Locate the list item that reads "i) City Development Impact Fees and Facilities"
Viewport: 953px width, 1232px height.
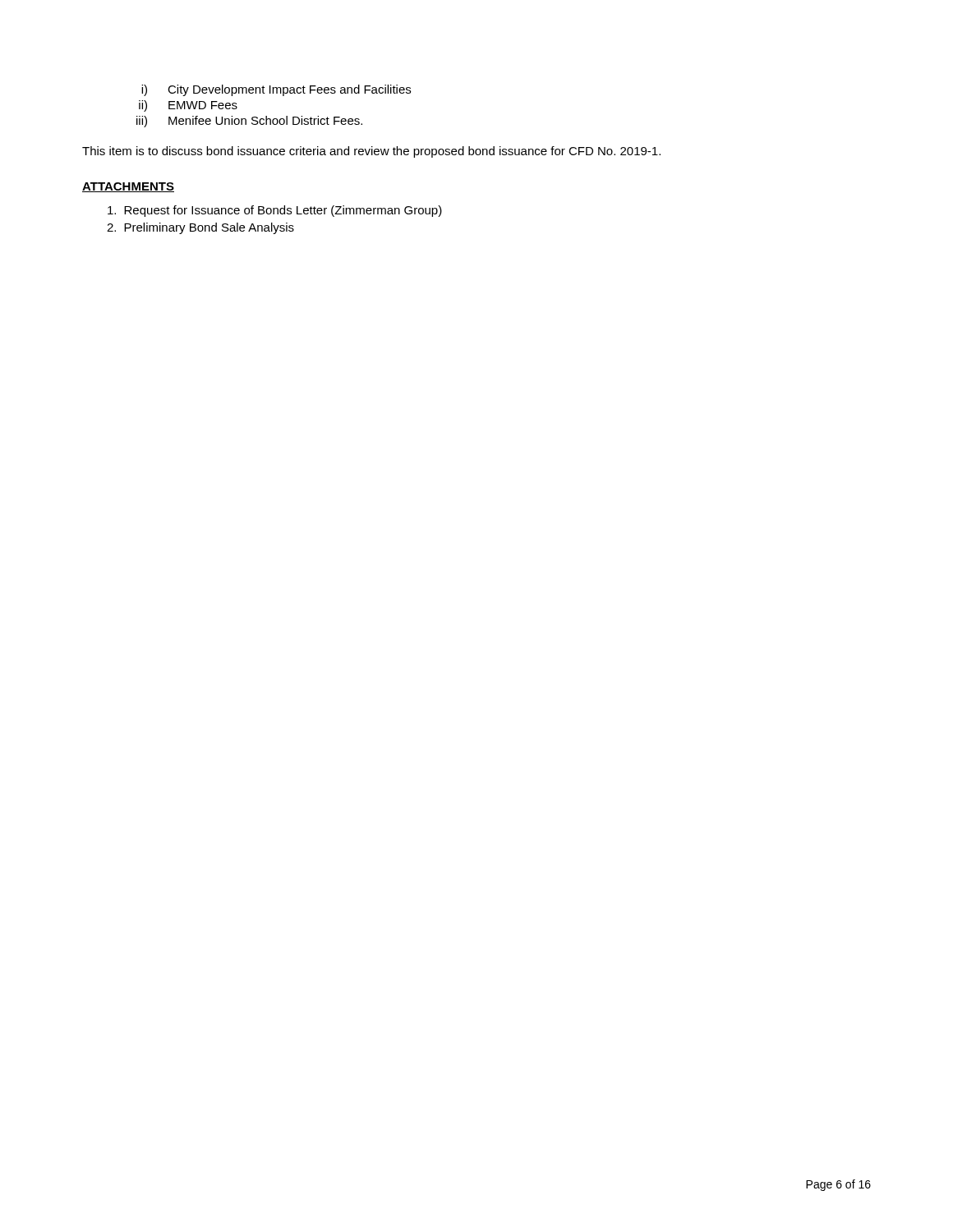[247, 89]
